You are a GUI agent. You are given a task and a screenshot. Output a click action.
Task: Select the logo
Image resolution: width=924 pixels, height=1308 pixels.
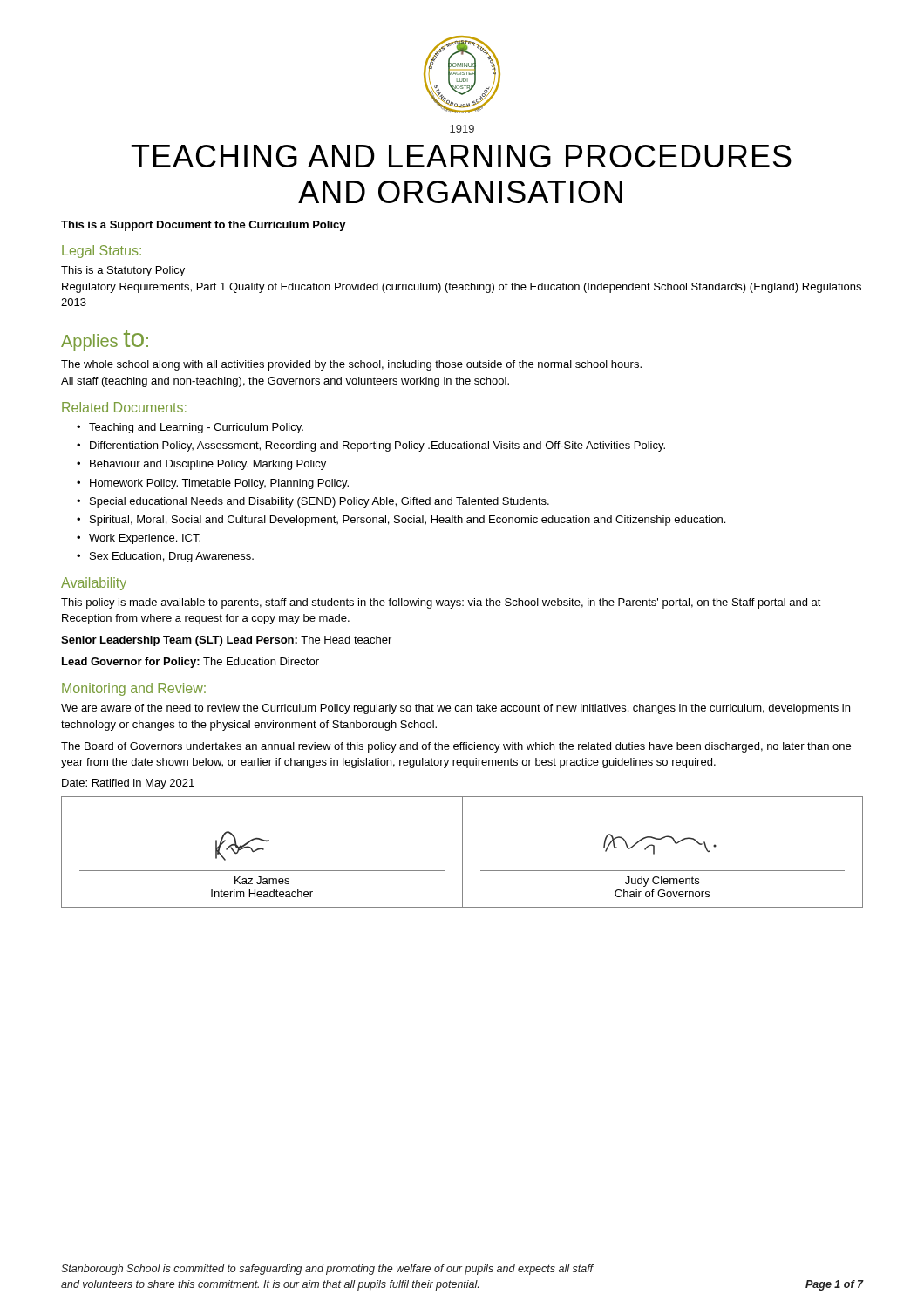(x=462, y=74)
